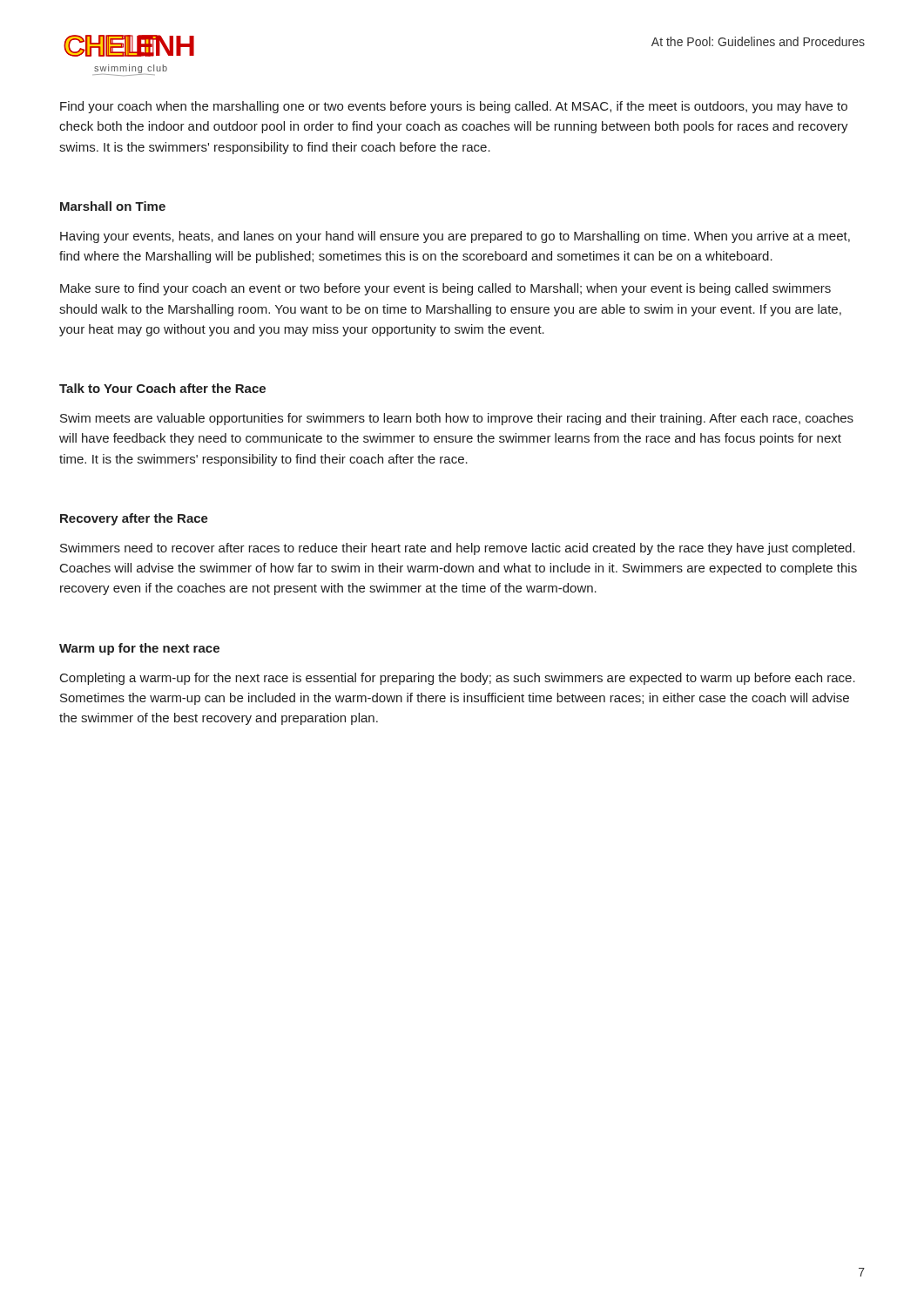924x1307 pixels.
Task: Click on the block starting "Swim meets are valuable opportunities"
Action: coord(456,438)
